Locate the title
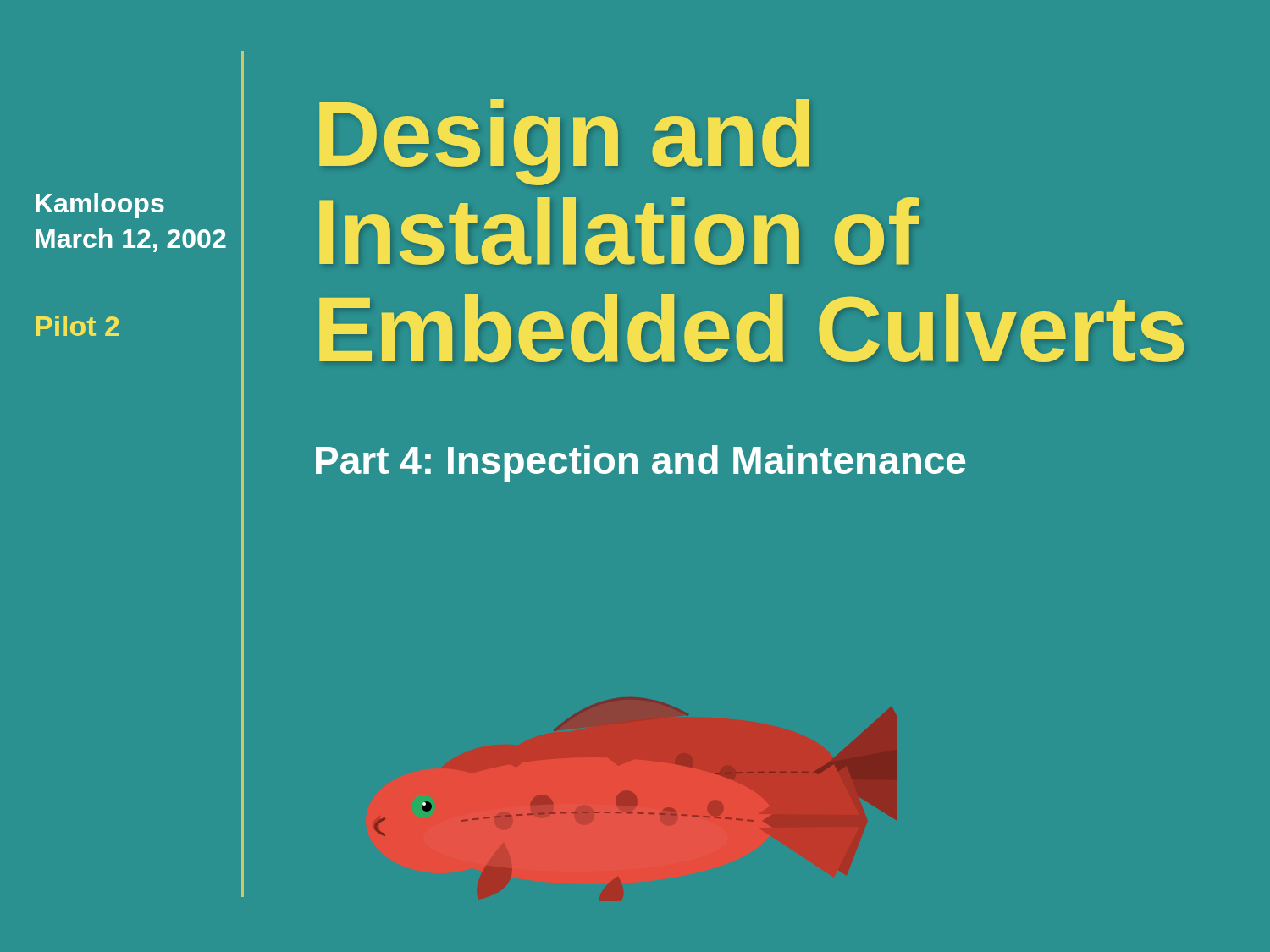Viewport: 1270px width, 952px height. (751, 231)
